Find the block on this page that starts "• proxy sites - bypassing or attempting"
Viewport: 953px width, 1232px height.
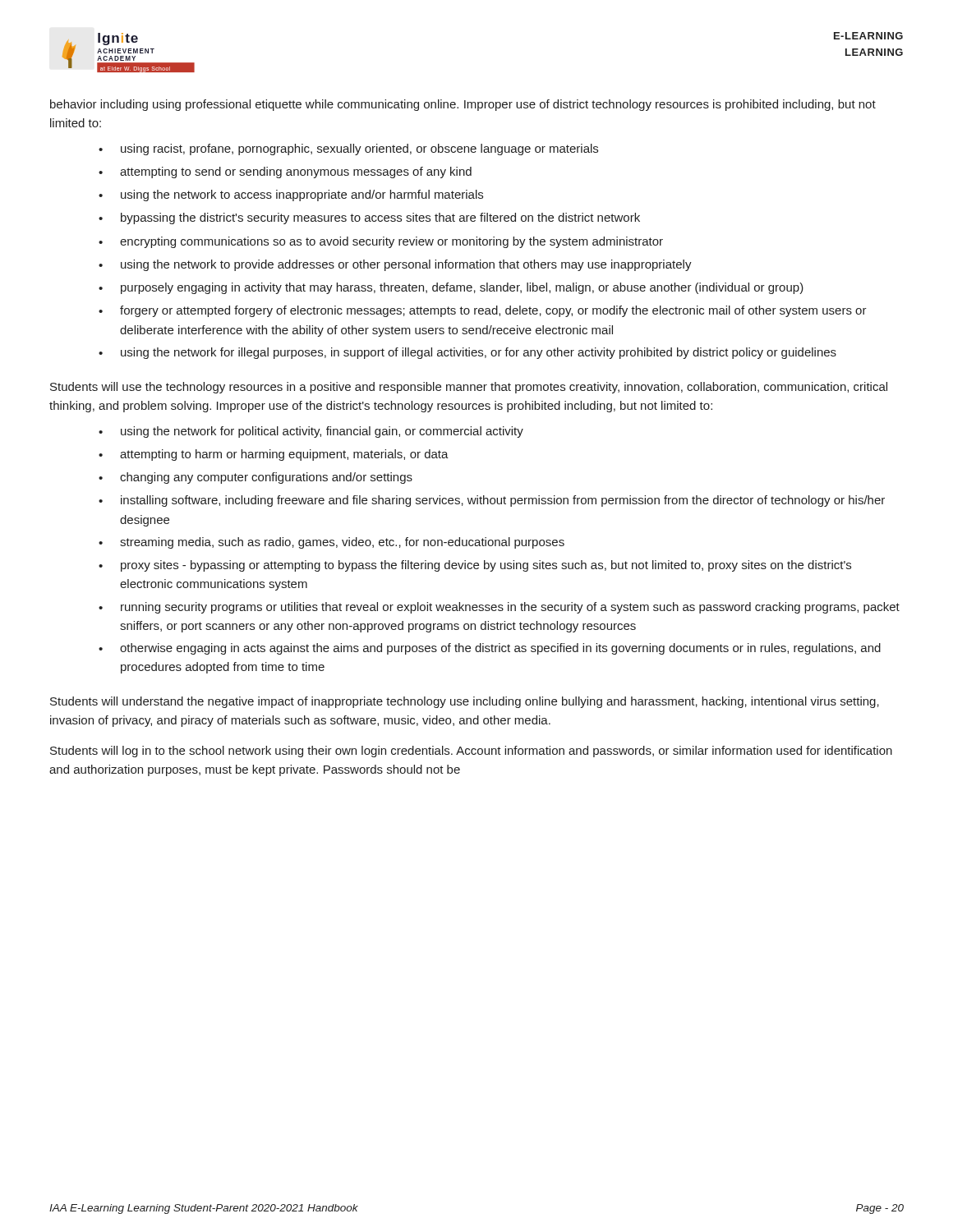tap(501, 574)
